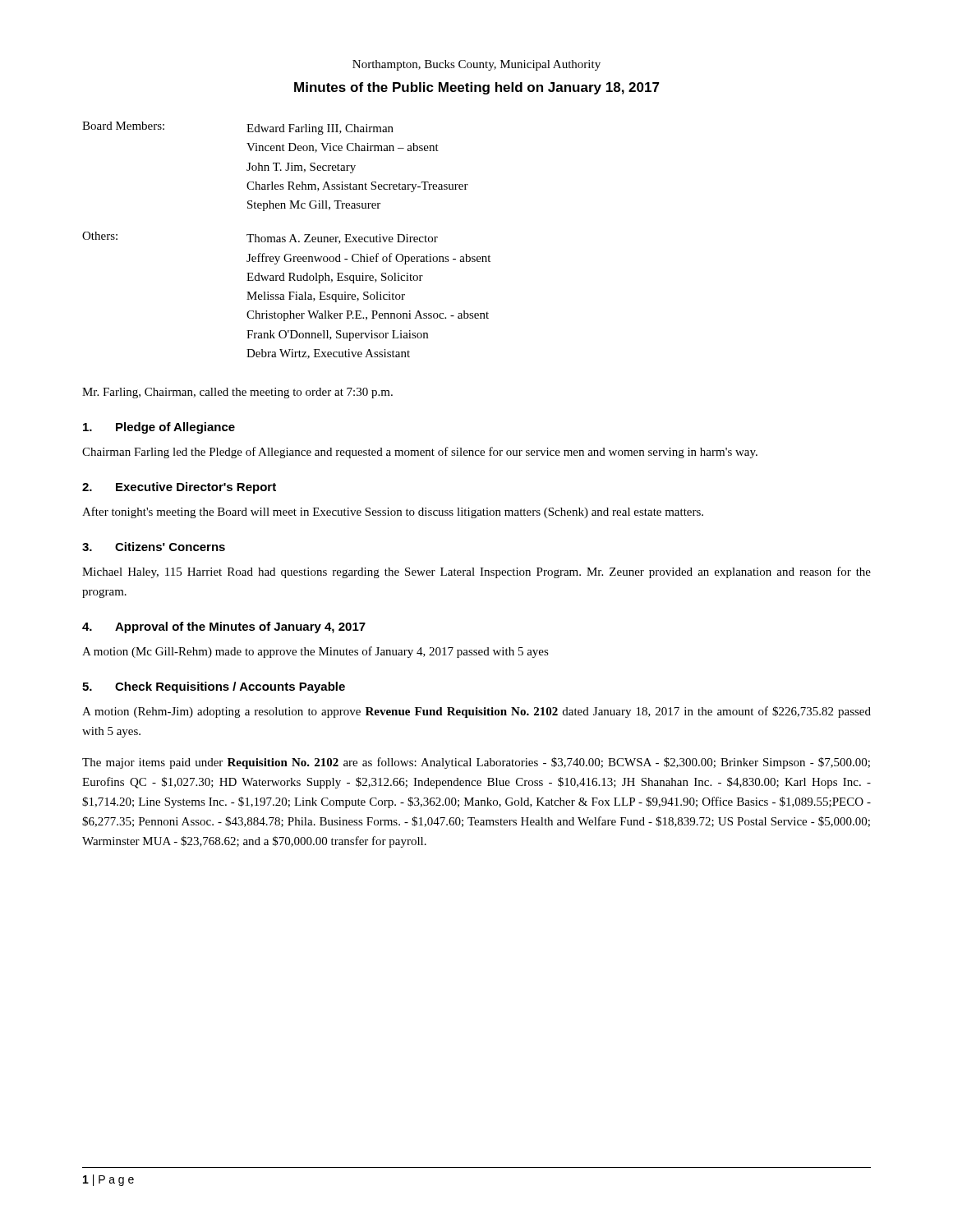The height and width of the screenshot is (1232, 953).
Task: Find the section header that reads "3. Citizens' Concerns"
Action: pos(154,547)
